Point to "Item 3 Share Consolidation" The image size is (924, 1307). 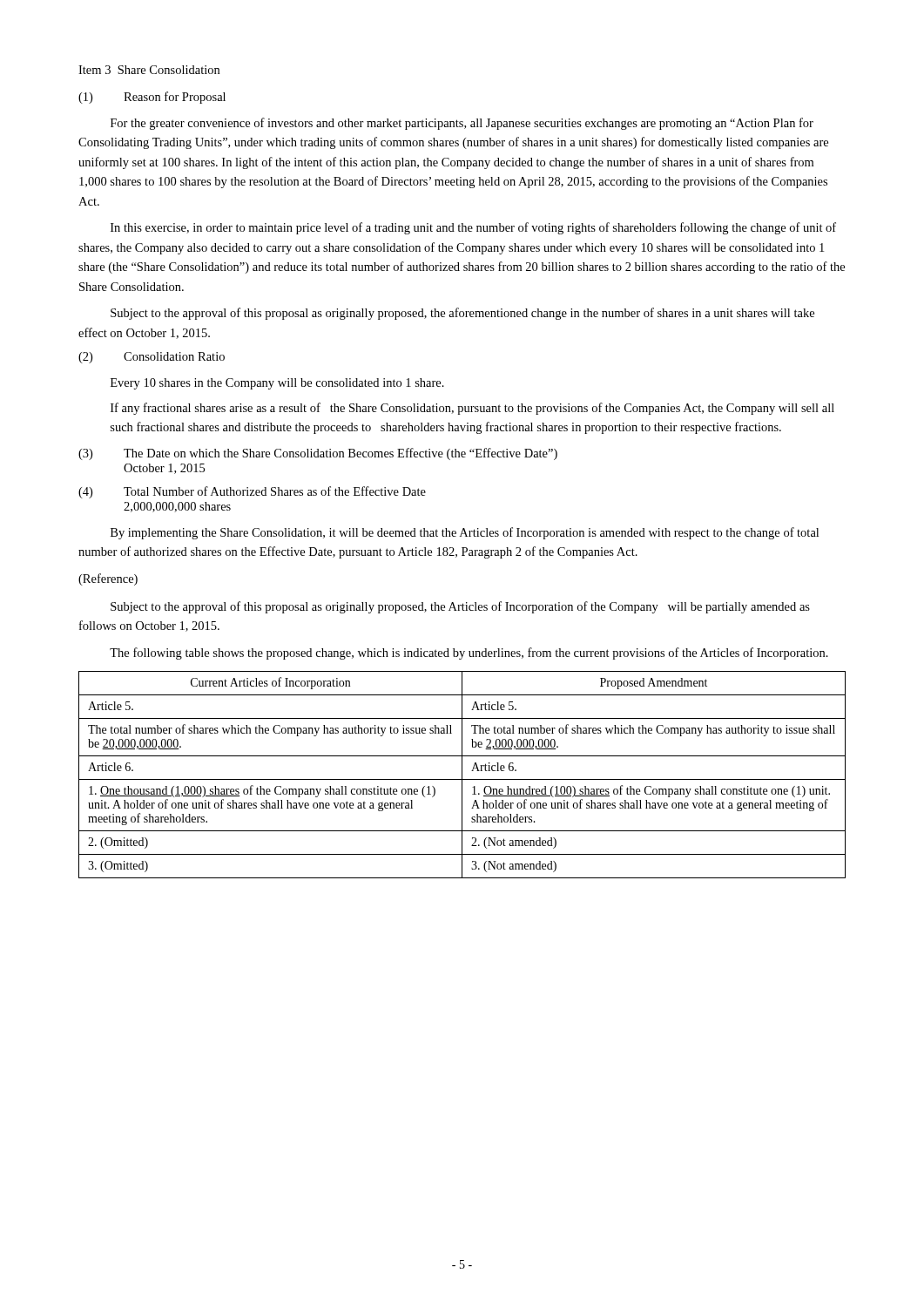[x=149, y=70]
